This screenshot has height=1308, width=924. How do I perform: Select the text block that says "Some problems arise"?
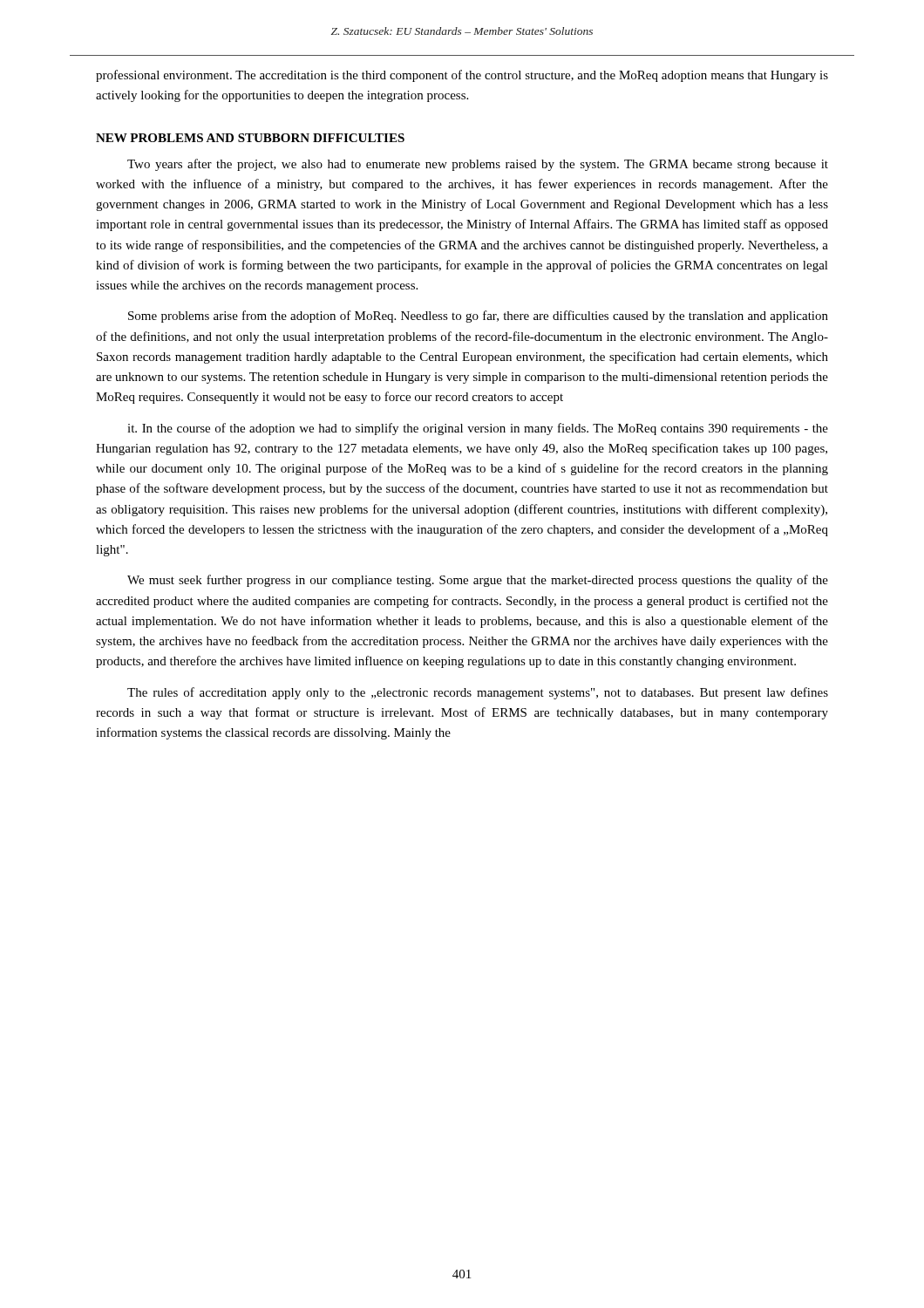[x=462, y=356]
